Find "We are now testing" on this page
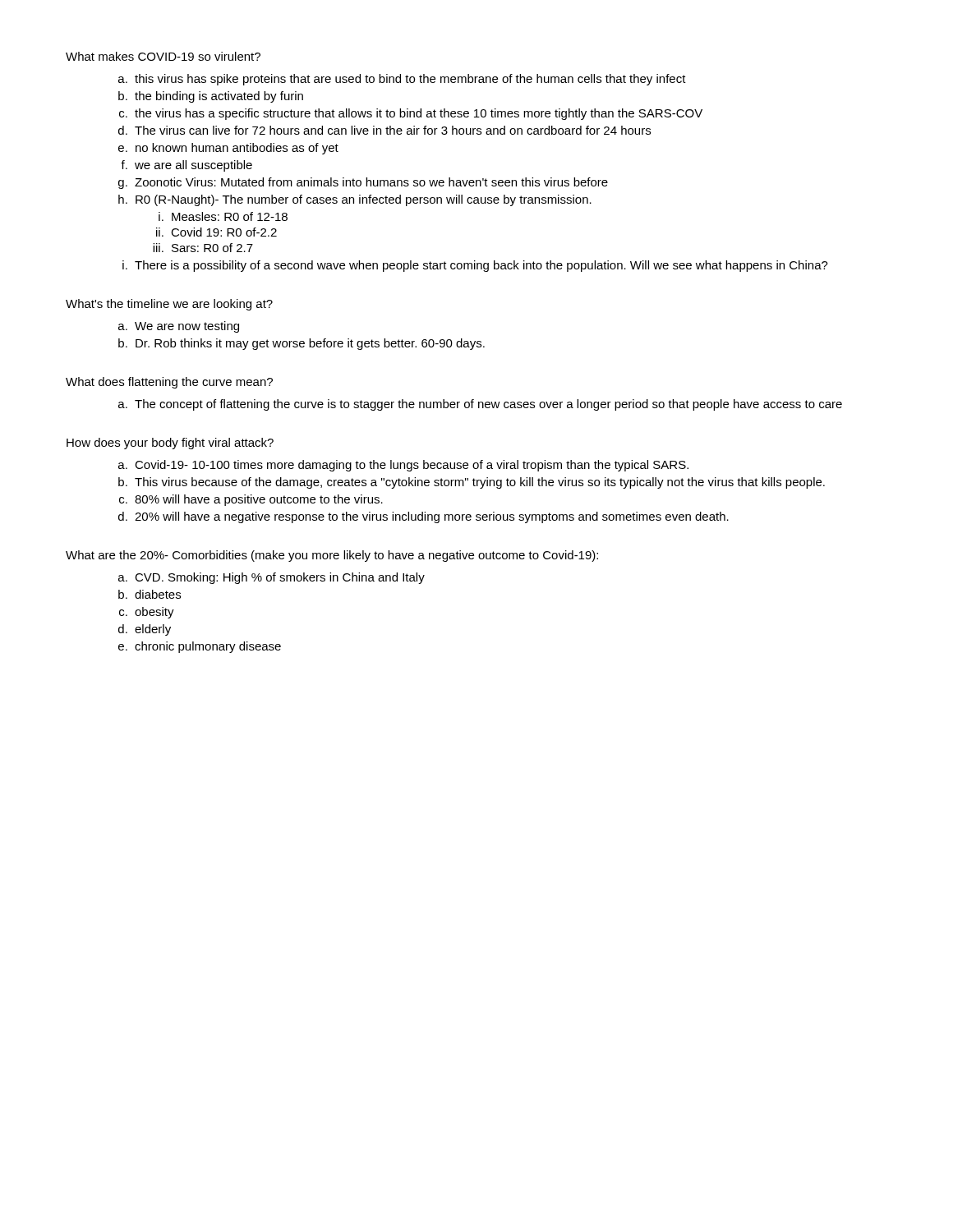The width and height of the screenshot is (953, 1232). [187, 326]
